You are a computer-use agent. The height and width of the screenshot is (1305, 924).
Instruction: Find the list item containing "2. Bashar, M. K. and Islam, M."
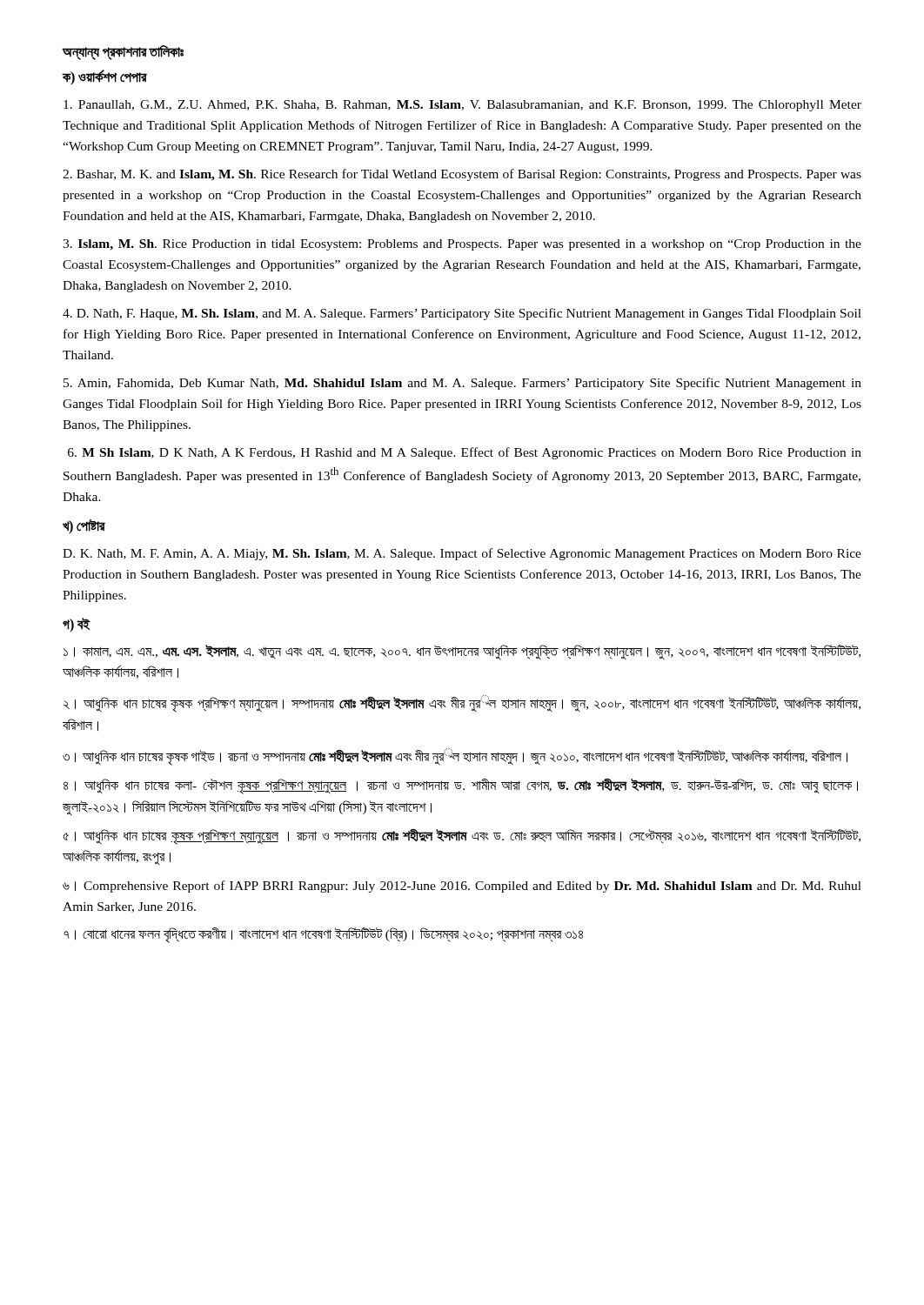[x=462, y=194]
